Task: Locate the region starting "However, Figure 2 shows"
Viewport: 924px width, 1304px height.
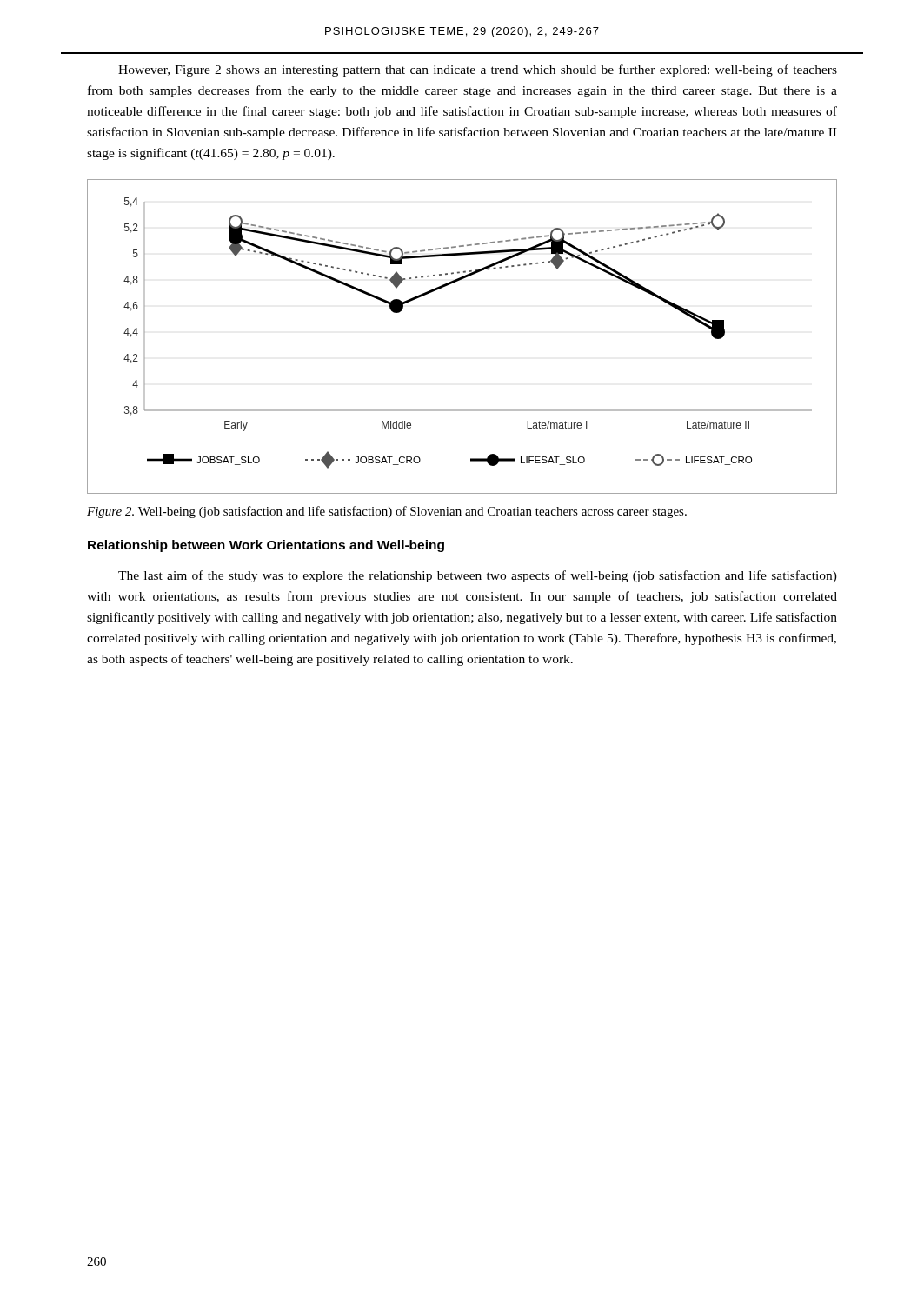Action: coord(462,111)
